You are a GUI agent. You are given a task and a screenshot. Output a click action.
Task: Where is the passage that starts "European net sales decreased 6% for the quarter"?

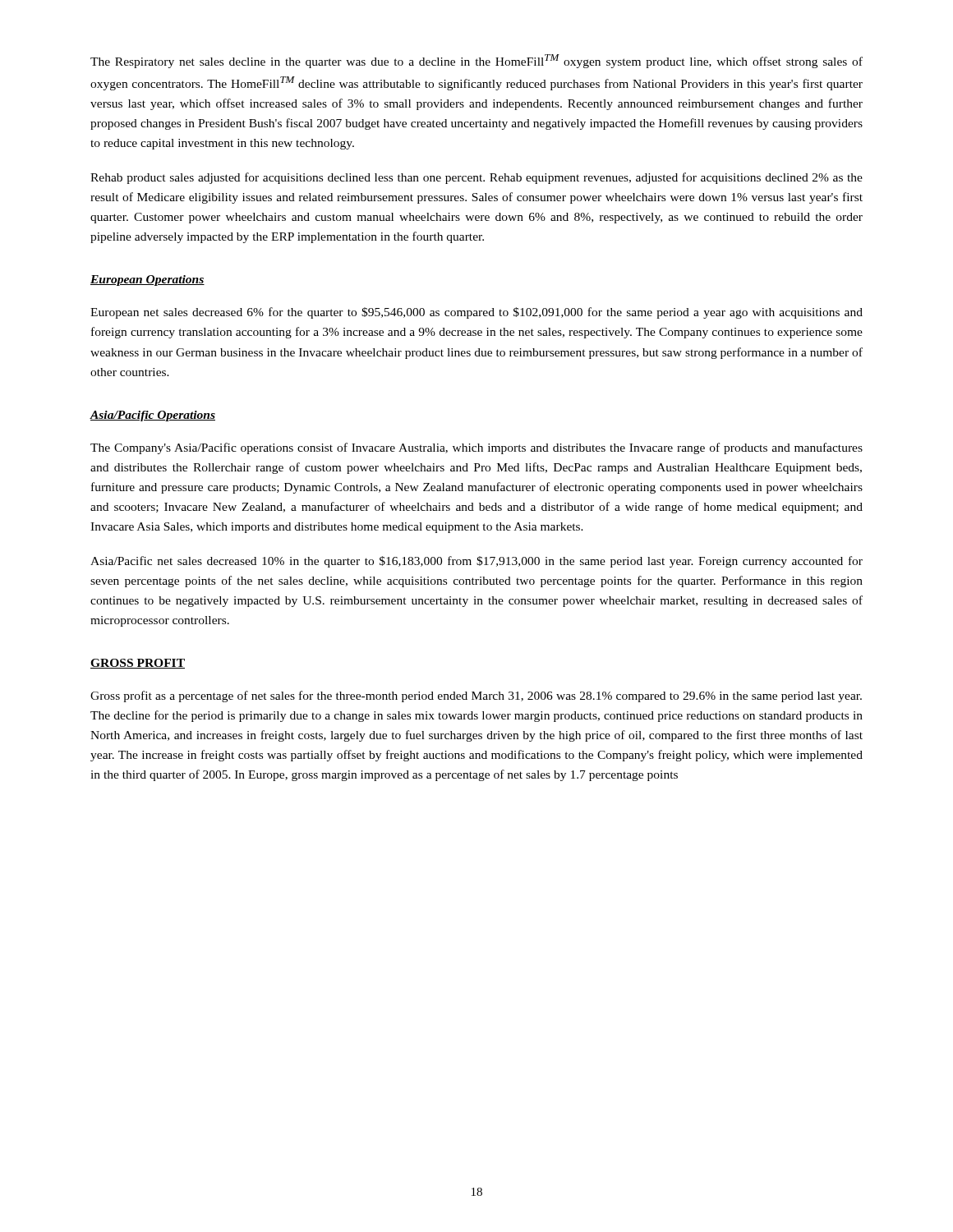[476, 342]
